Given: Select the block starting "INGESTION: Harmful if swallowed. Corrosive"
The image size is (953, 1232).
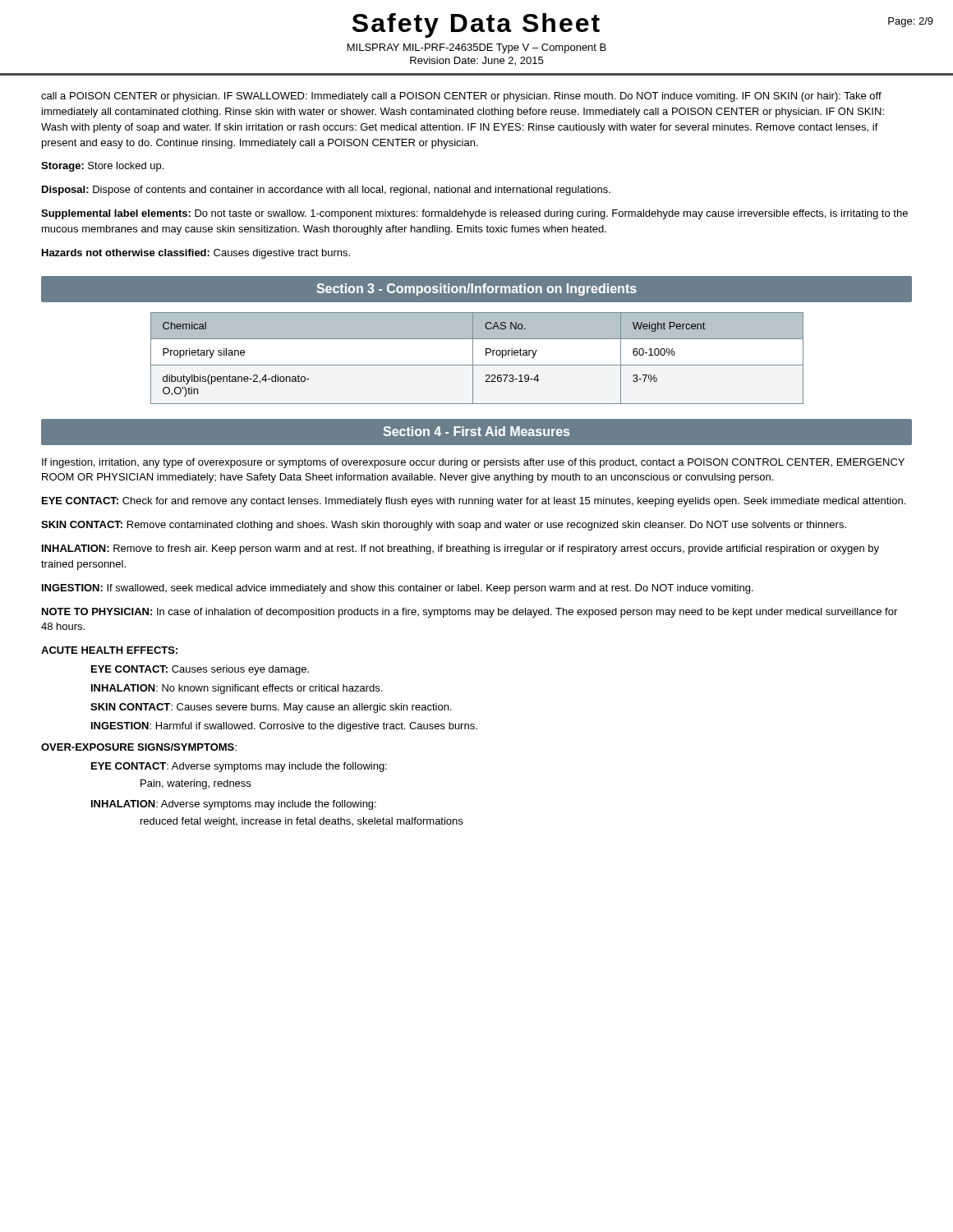Looking at the screenshot, I should coord(284,725).
